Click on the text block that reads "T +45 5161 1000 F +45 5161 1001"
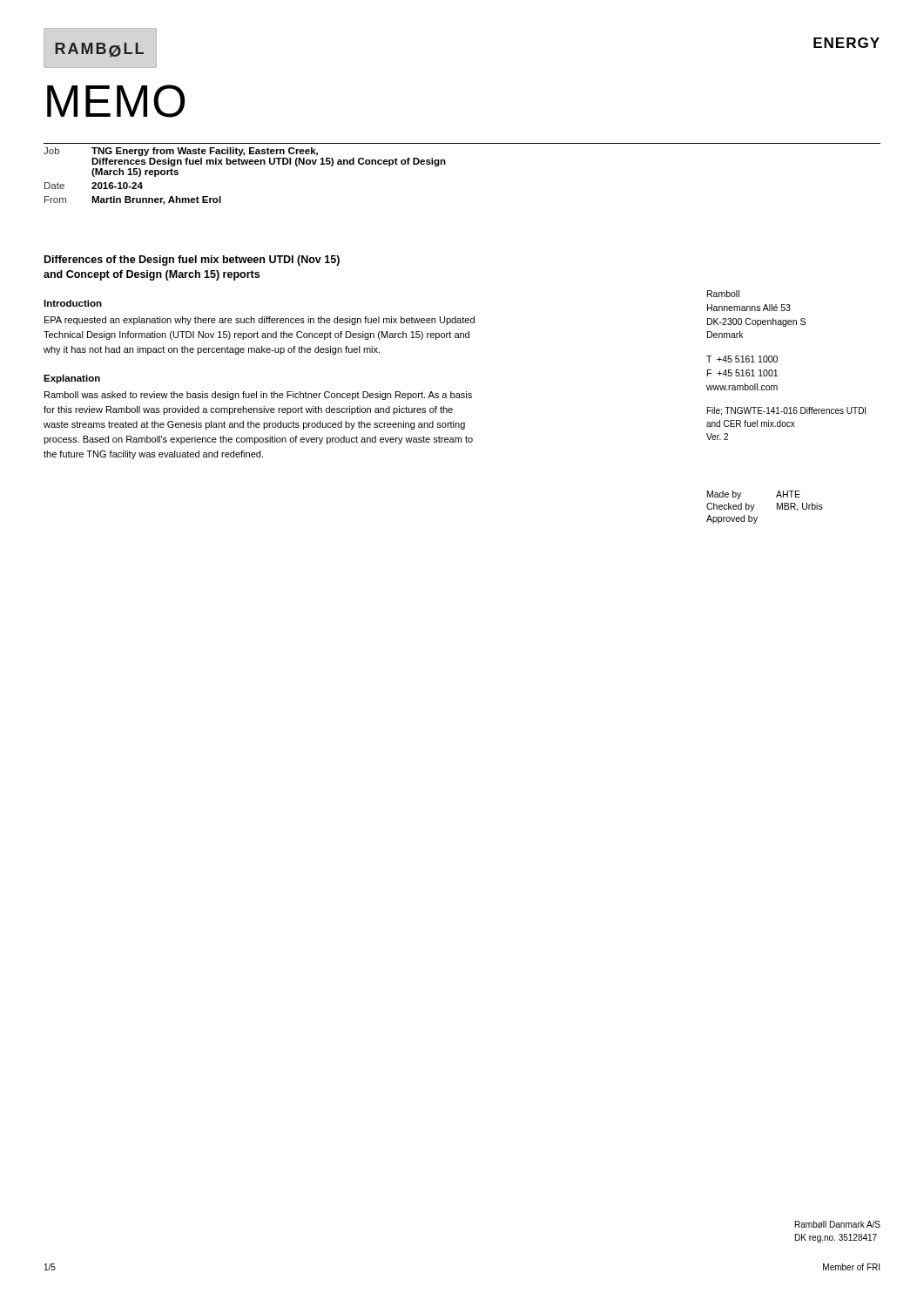 tap(742, 373)
